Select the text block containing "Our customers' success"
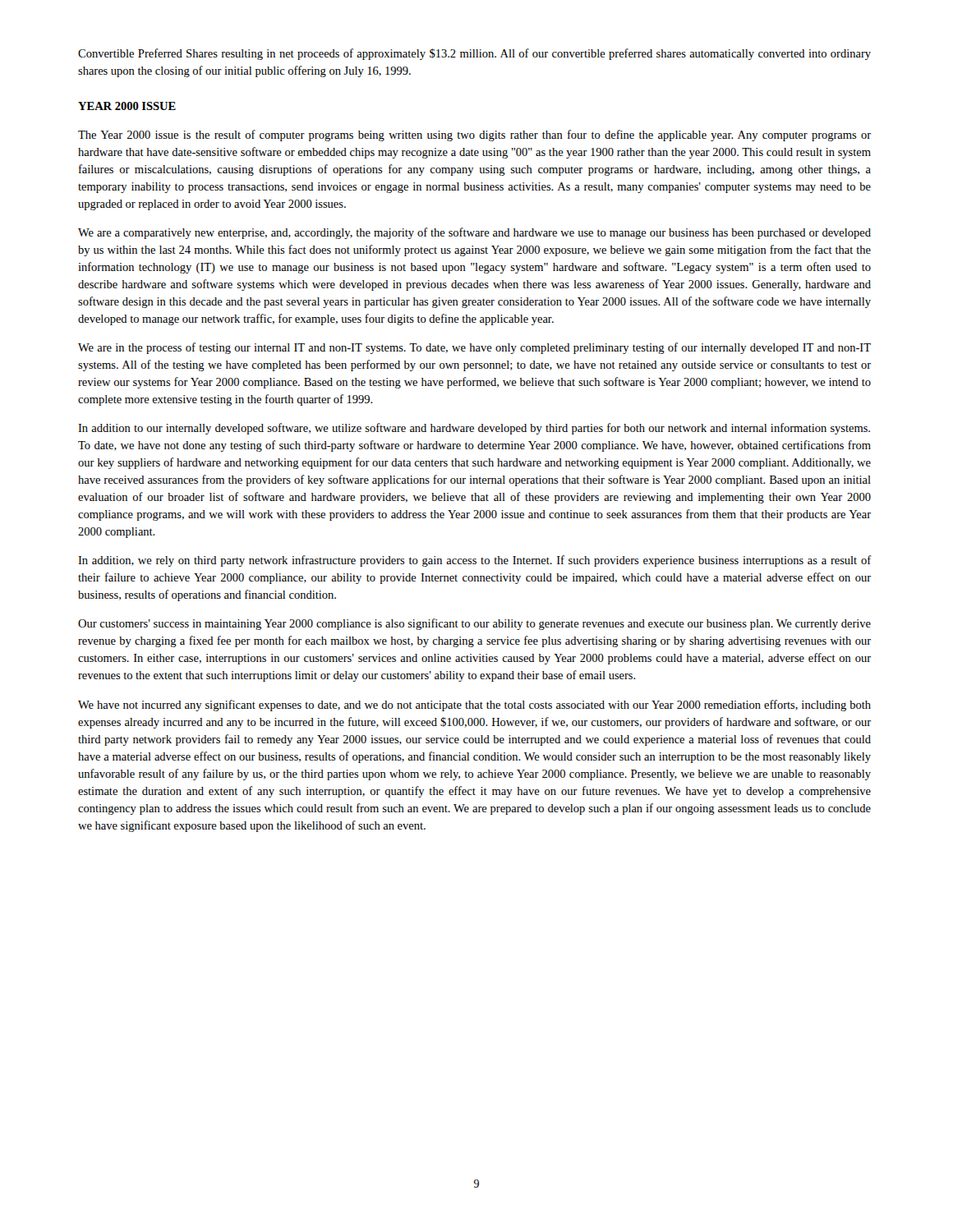Image resolution: width=953 pixels, height=1232 pixels. coord(474,650)
